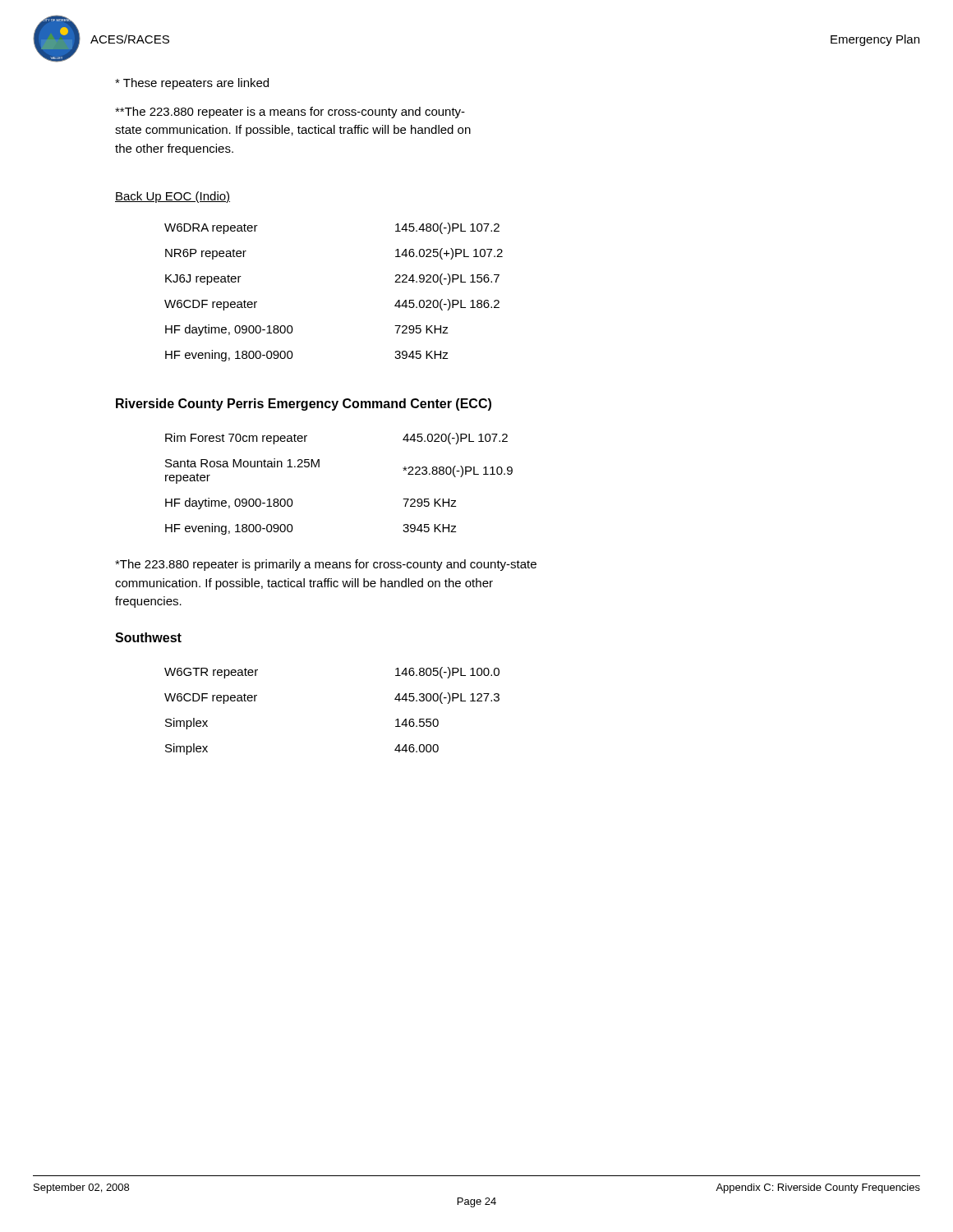
Task: Find the table that mentions "445.020(-)PL 107.2"
Action: pyautogui.click(x=501, y=483)
